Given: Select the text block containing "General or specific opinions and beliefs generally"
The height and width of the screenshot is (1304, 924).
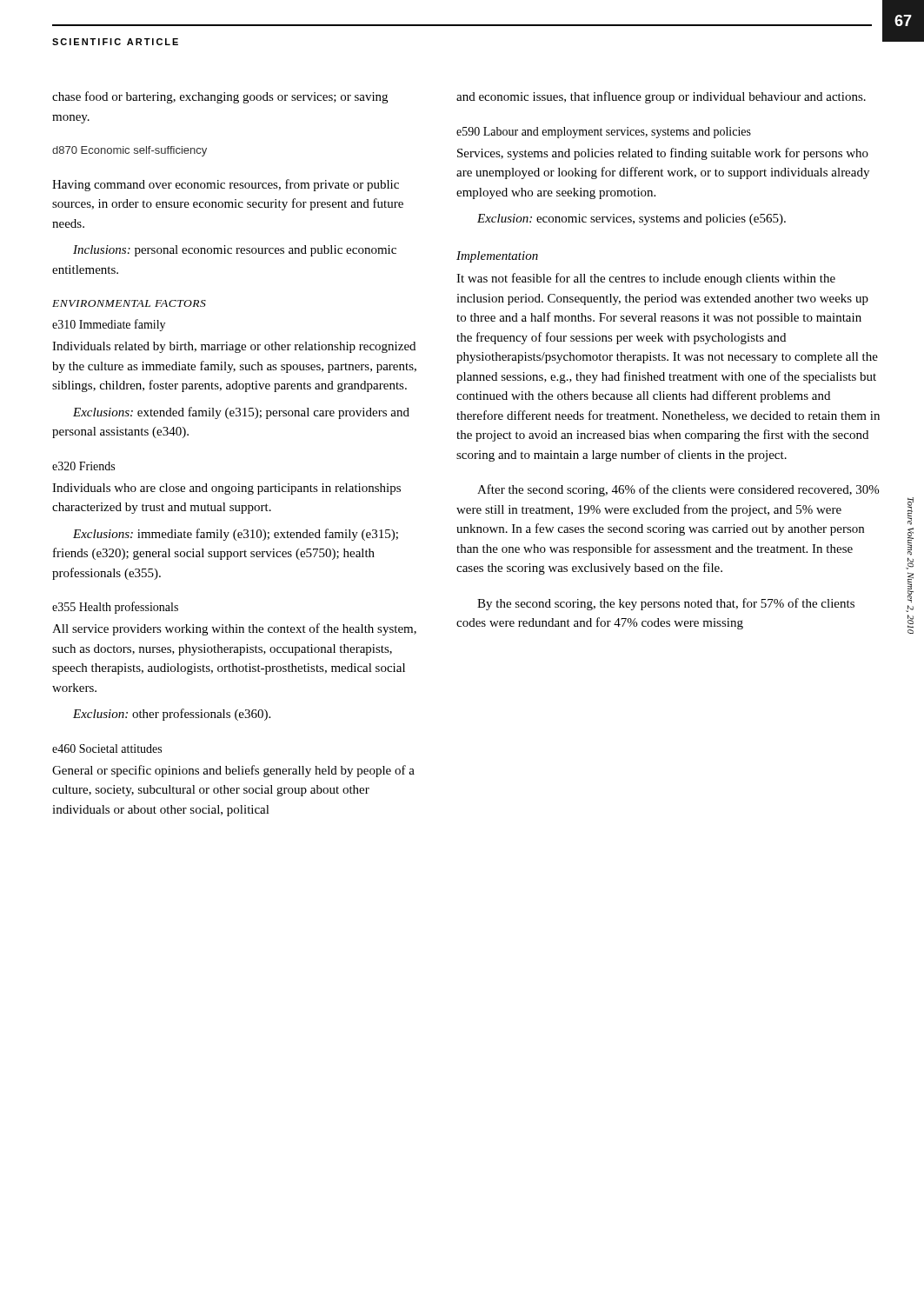Looking at the screenshot, I should [x=235, y=790].
